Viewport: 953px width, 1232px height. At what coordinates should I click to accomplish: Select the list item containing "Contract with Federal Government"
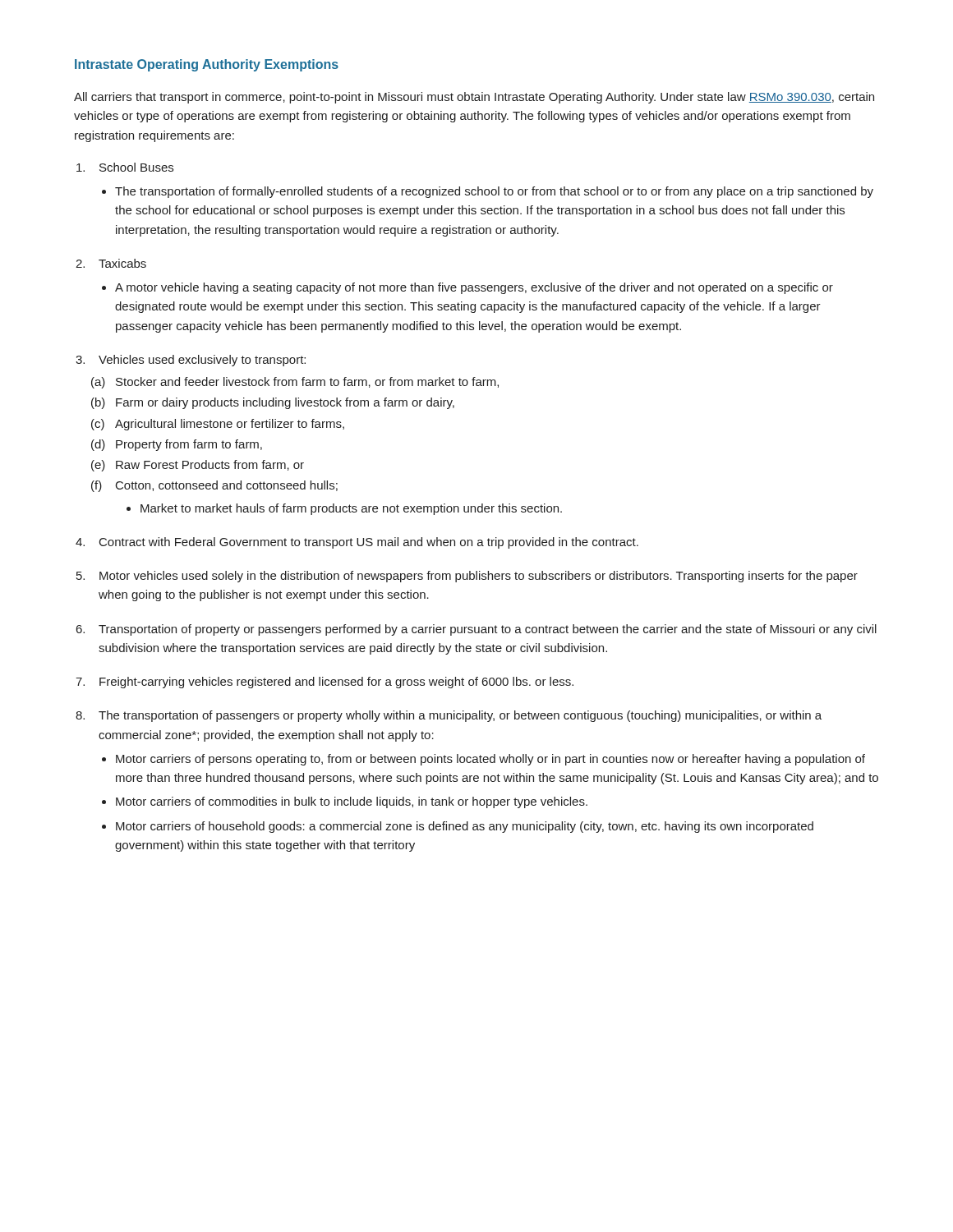point(369,541)
